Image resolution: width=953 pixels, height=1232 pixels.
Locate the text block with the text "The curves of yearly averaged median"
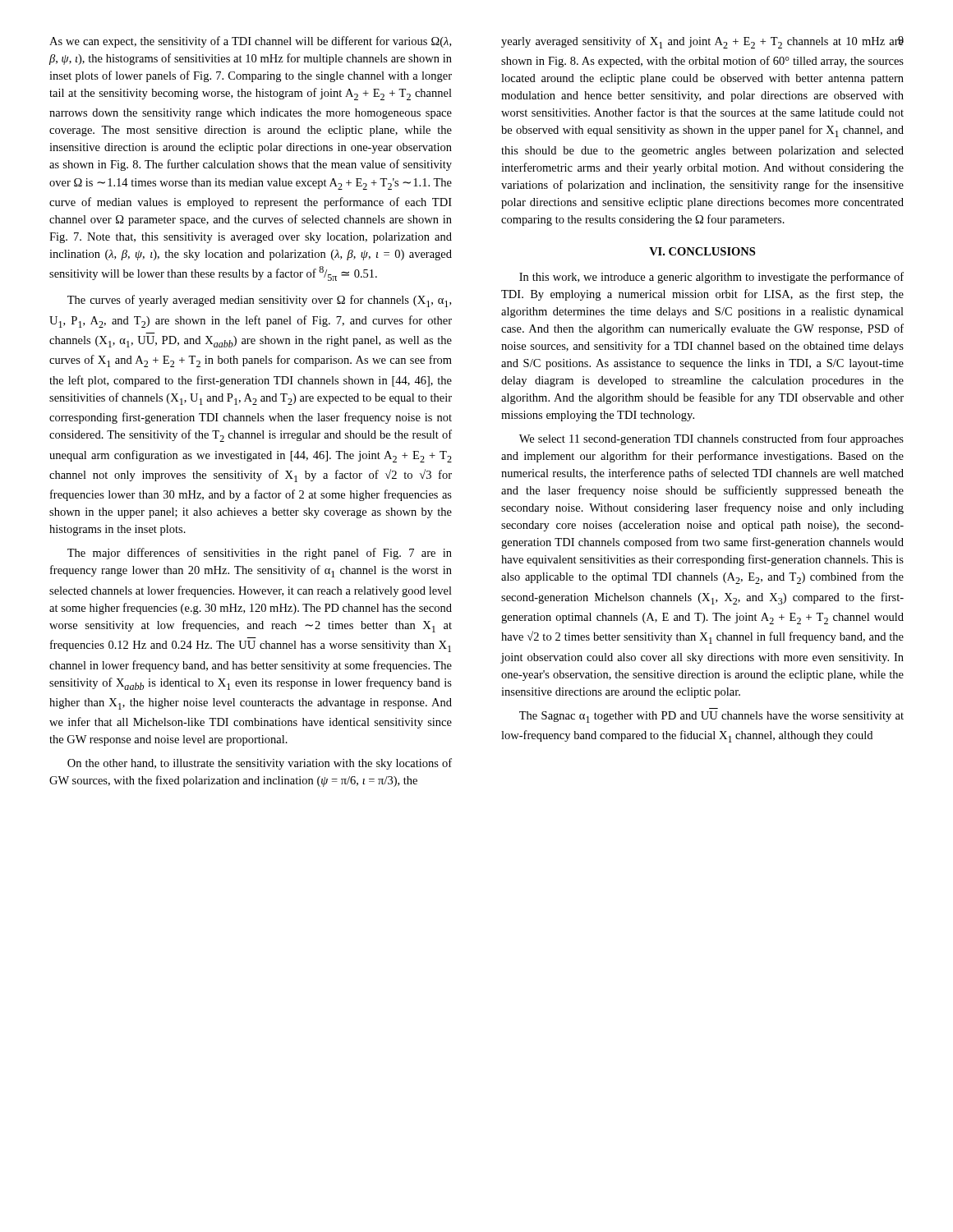(x=251, y=415)
